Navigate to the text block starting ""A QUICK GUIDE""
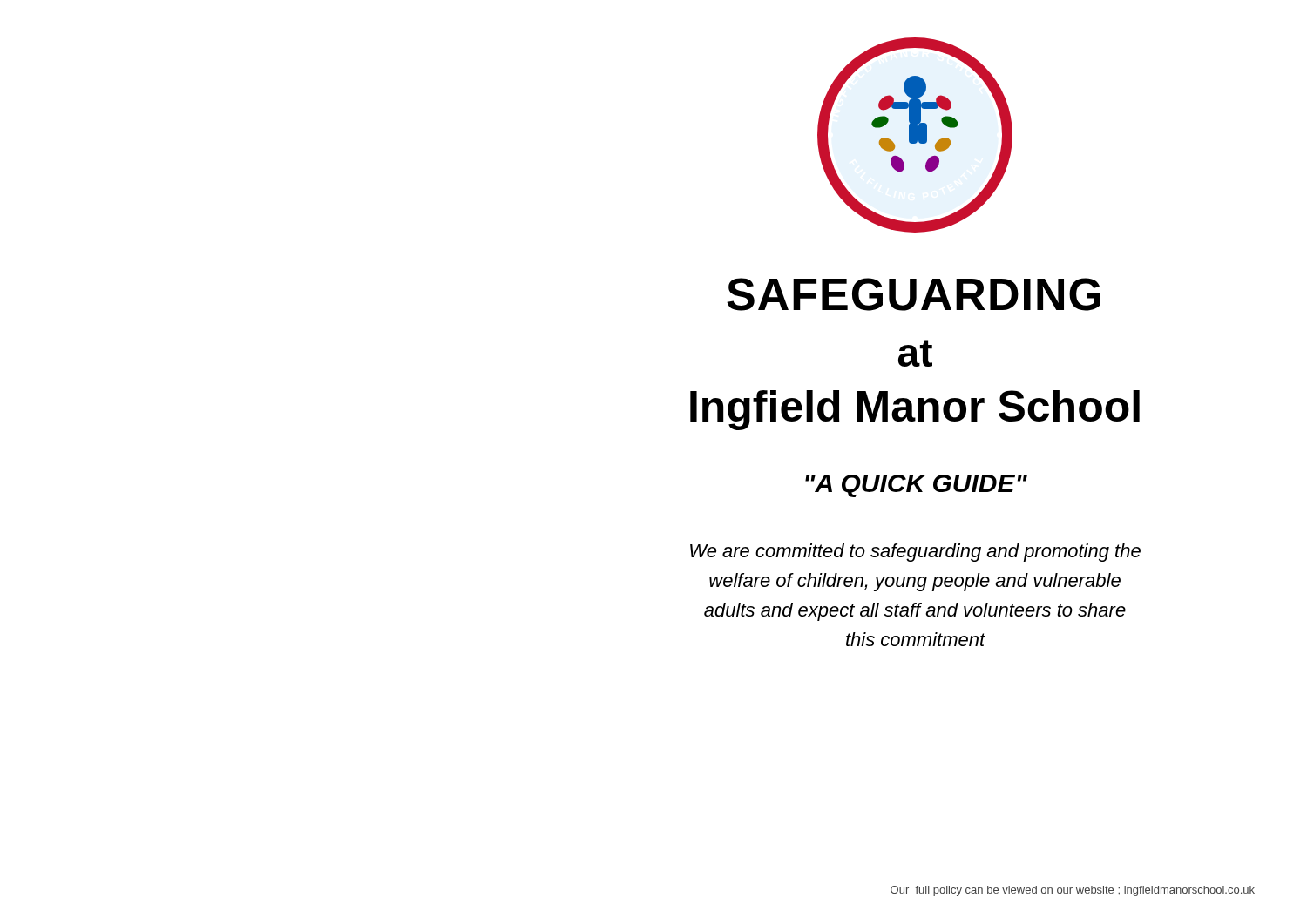1307x924 pixels. pyautogui.click(x=915, y=483)
